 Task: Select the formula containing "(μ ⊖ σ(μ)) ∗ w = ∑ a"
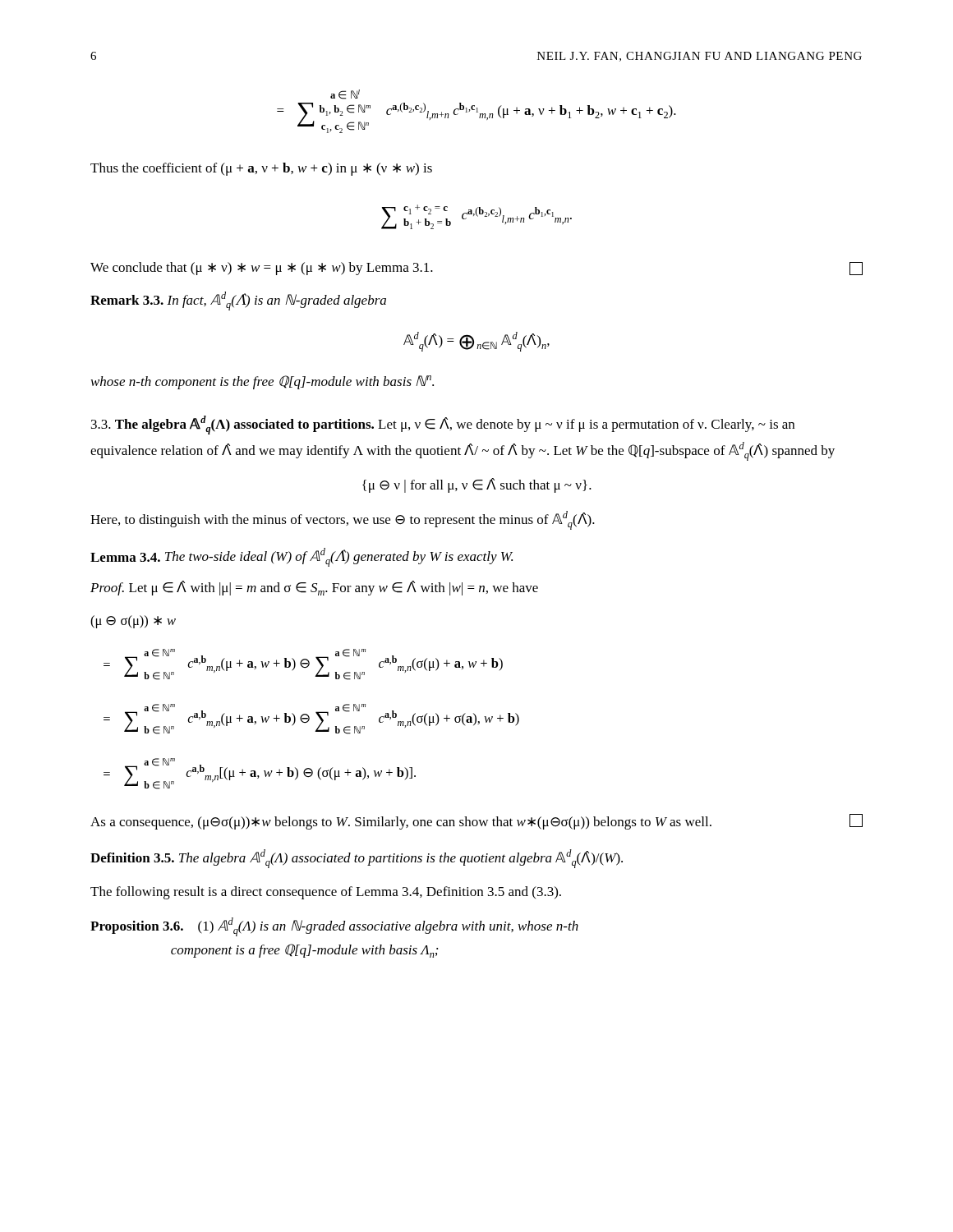[476, 703]
